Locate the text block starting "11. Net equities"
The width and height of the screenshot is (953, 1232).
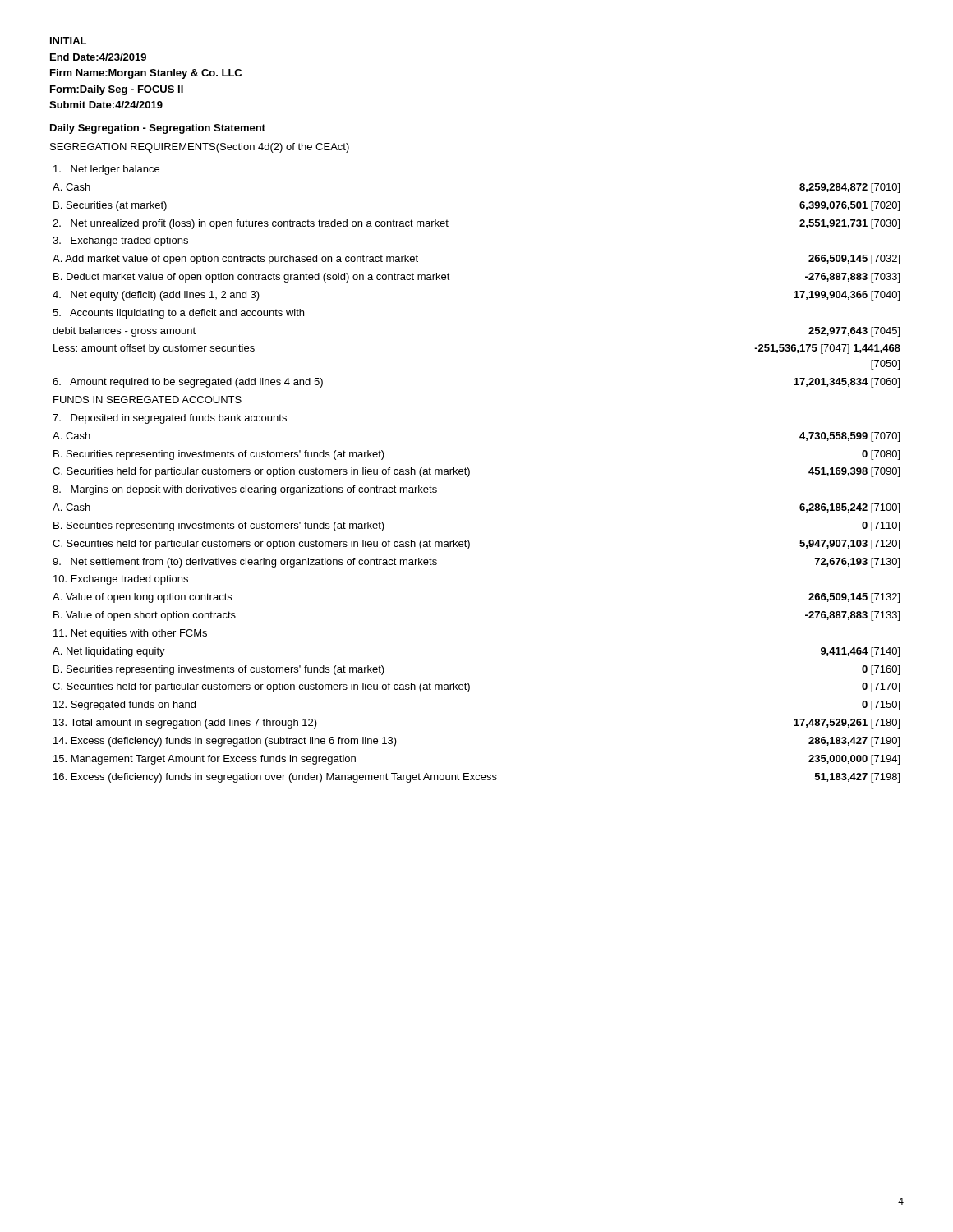point(130,634)
